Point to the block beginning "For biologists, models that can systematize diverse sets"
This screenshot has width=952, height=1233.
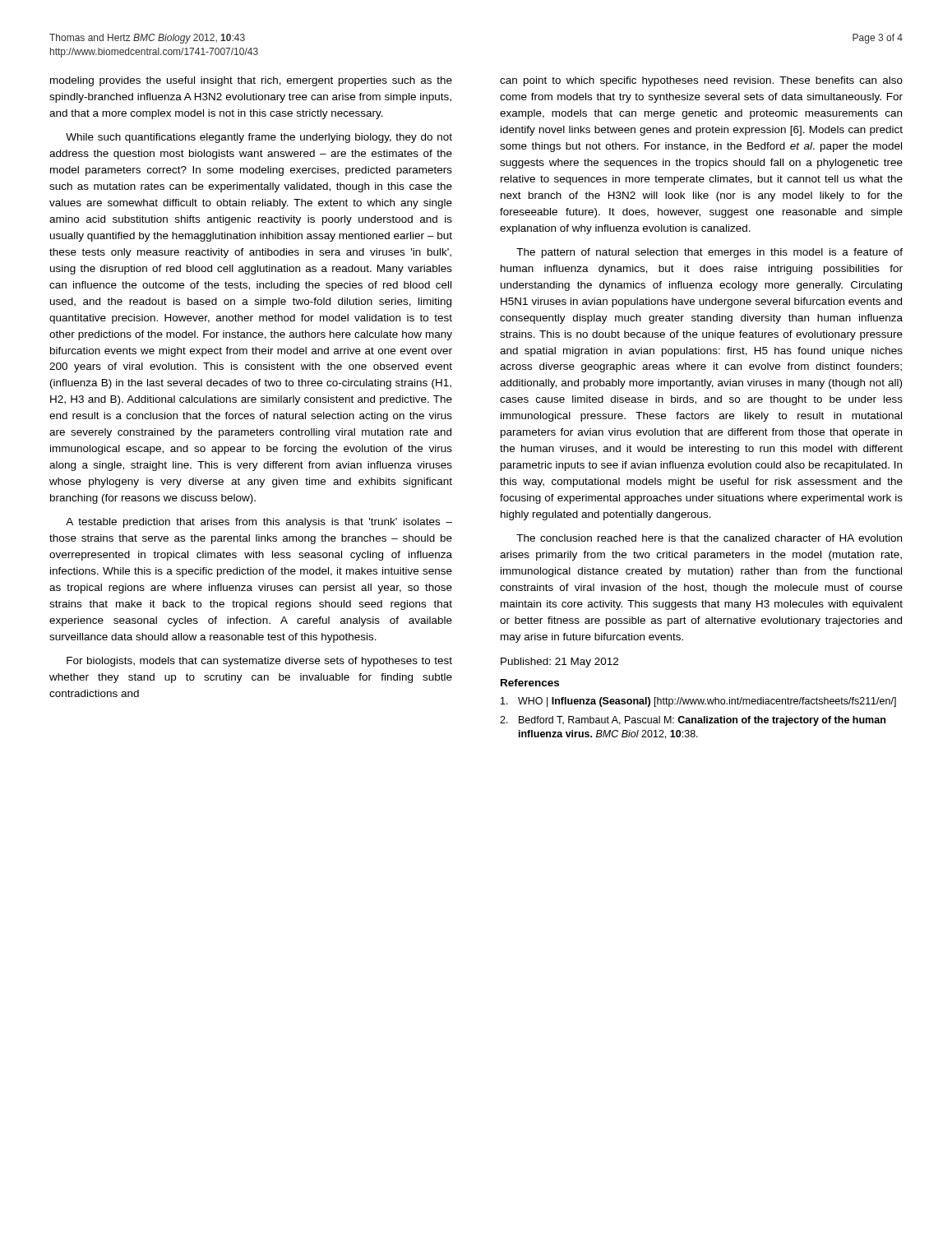(x=251, y=677)
